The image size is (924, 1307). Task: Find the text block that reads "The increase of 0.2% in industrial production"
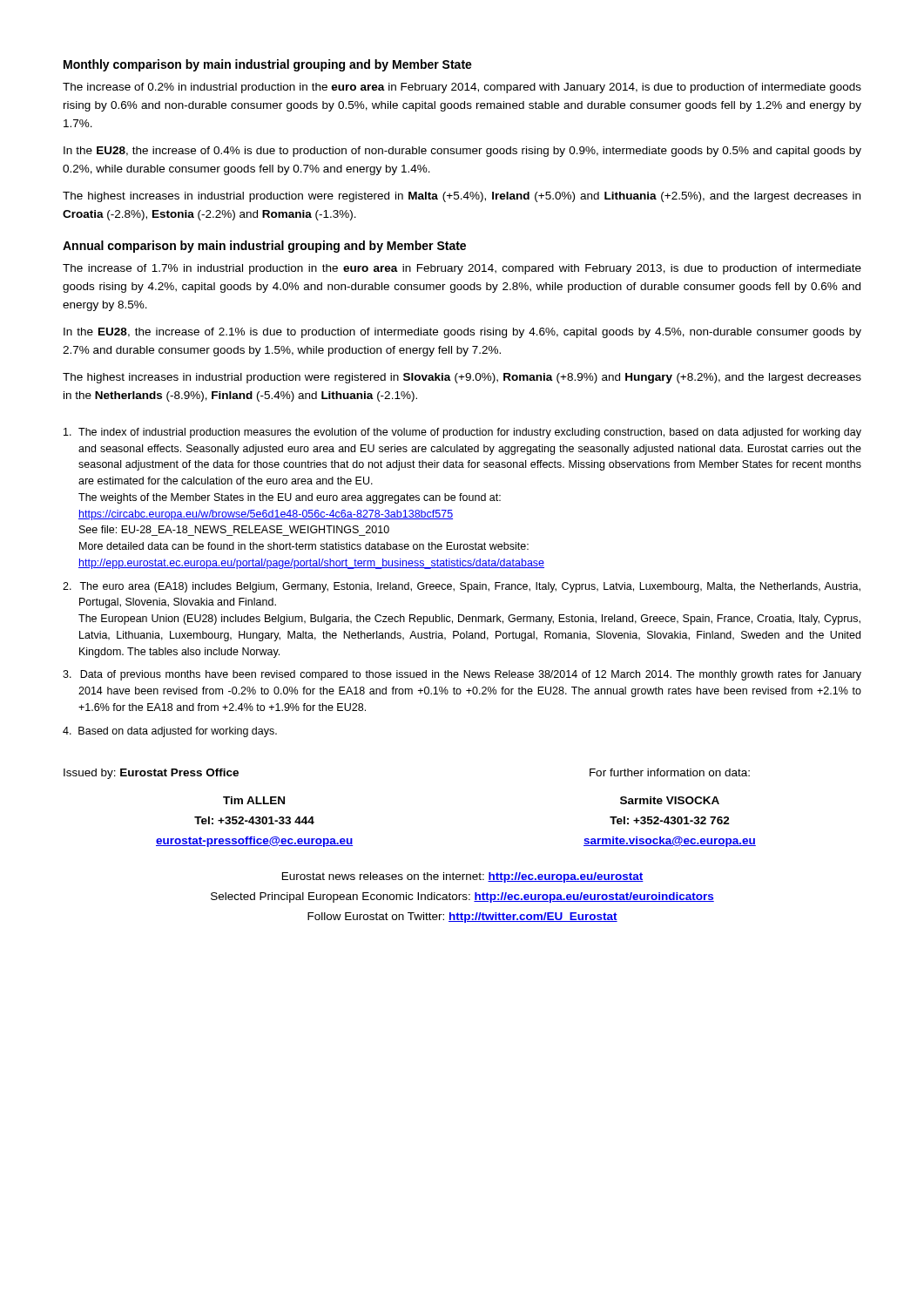462,105
